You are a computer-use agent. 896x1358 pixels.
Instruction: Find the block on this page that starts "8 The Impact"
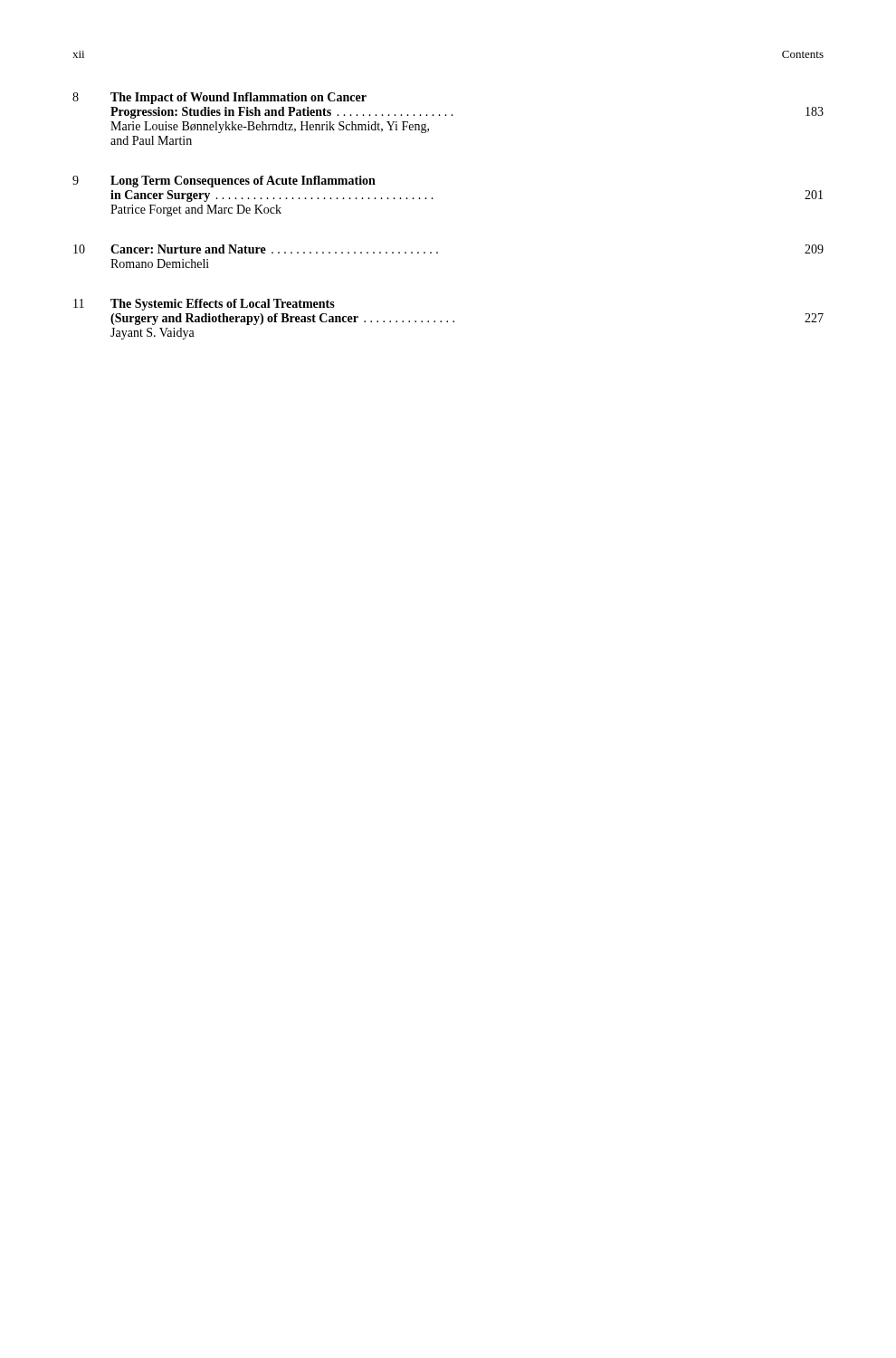(x=448, y=120)
